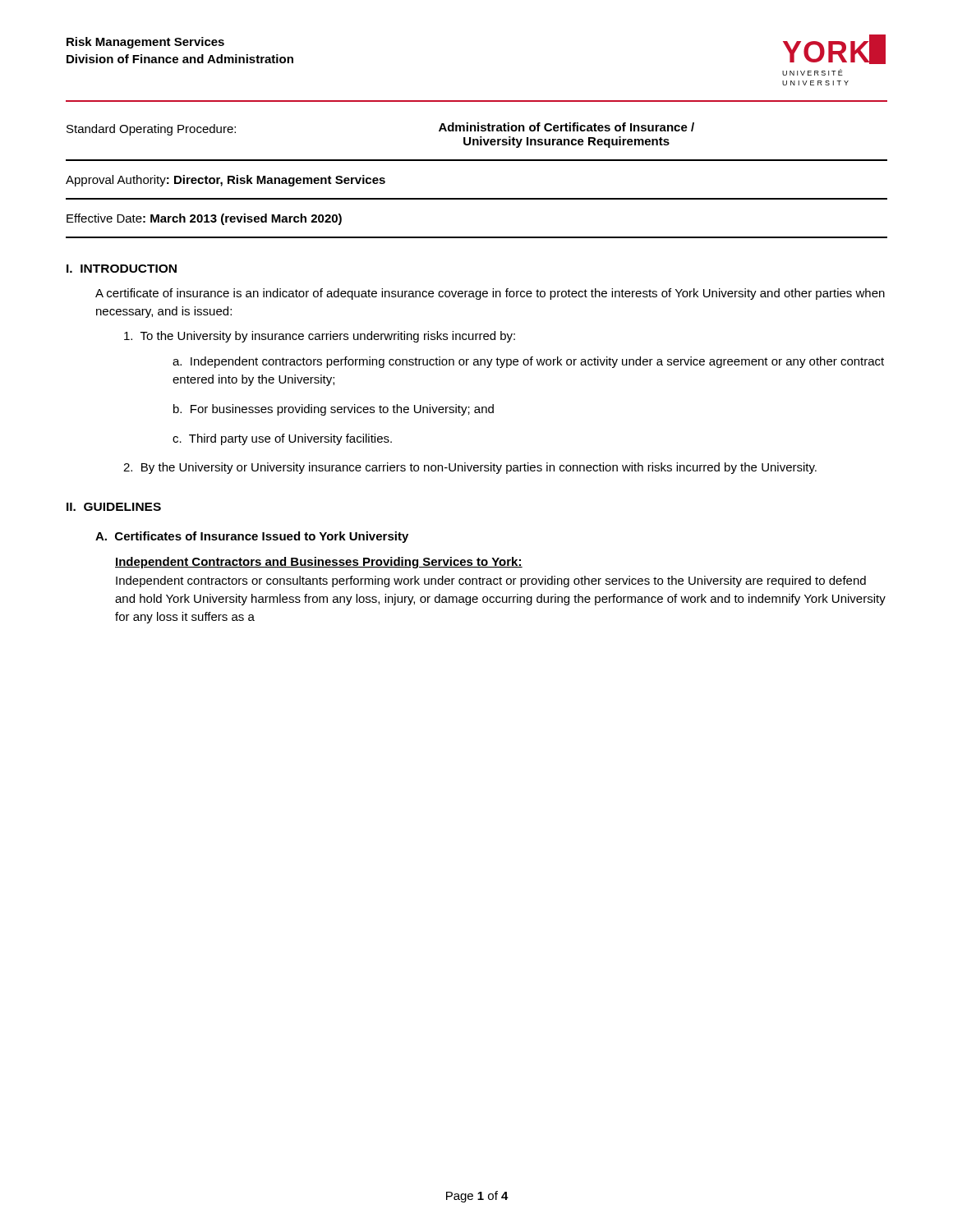Image resolution: width=953 pixels, height=1232 pixels.
Task: Point to the text starting "Effective Date: March 2013"
Action: tap(476, 225)
